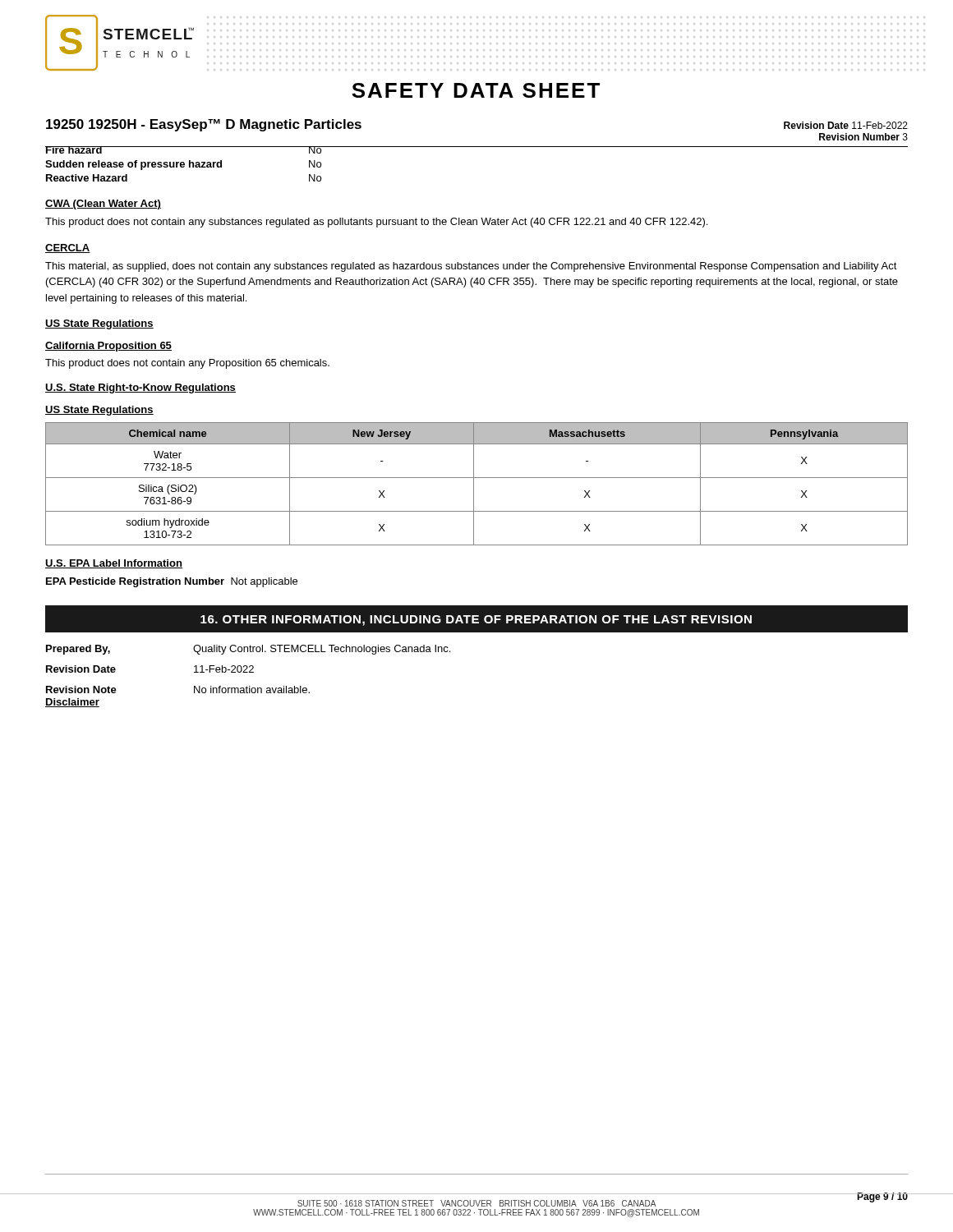Screen dimensions: 1232x953
Task: Select the table that reads "sodium hydroxide 1310-73-2"
Action: 476,483
